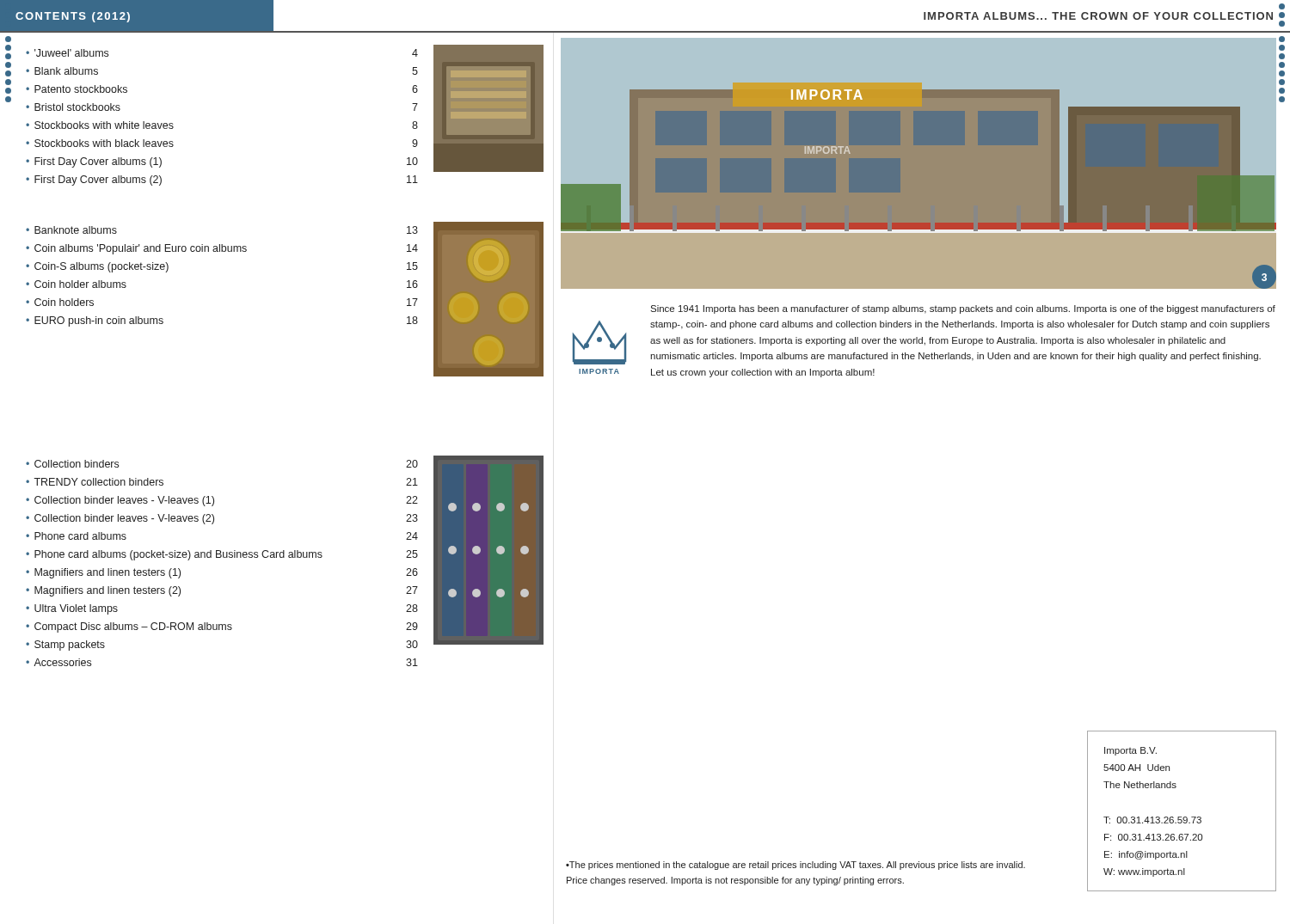
Task: Select the block starting "• Coin holder albums 16"
Action: [77, 283]
